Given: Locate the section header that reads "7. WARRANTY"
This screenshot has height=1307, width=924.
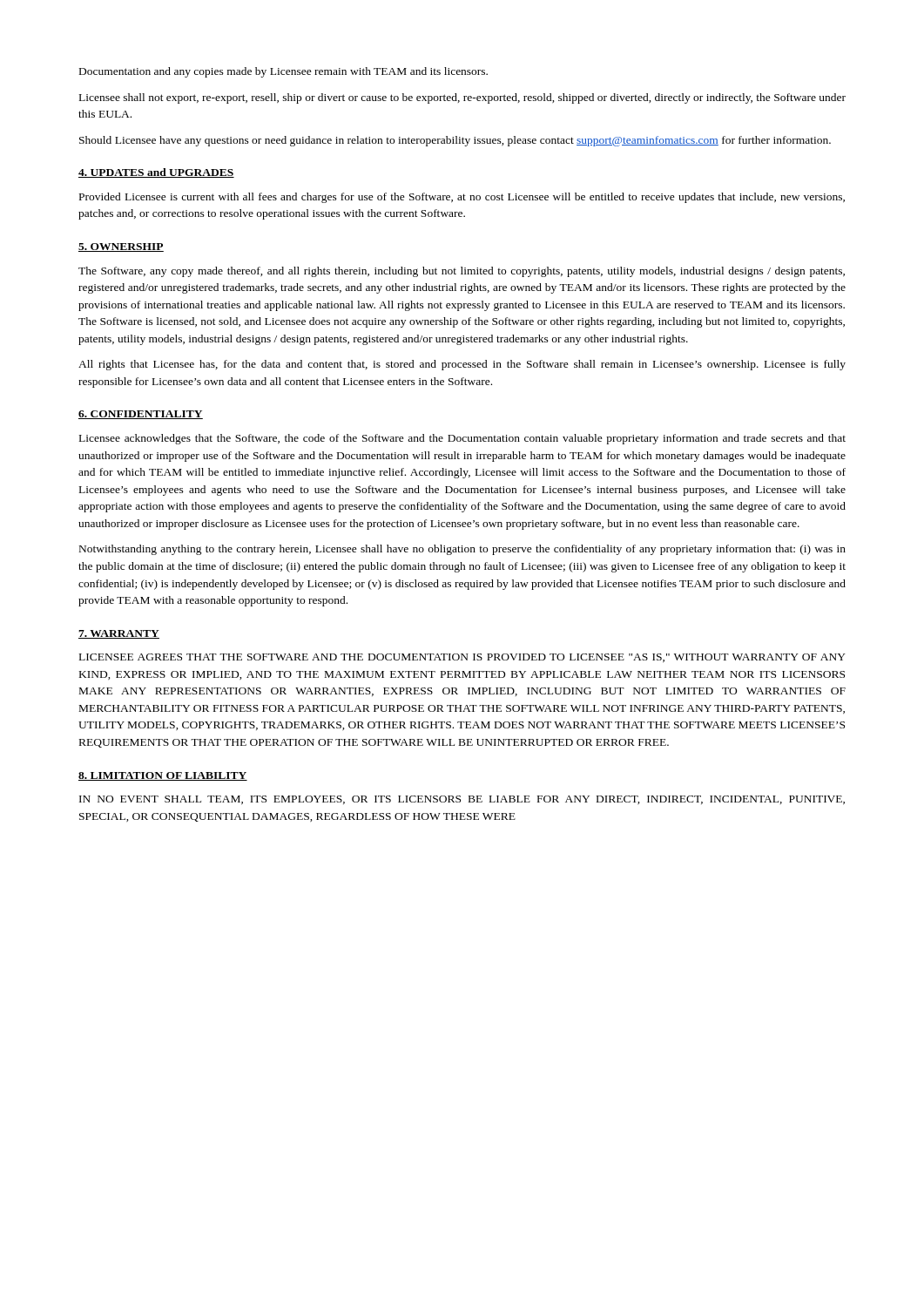Looking at the screenshot, I should [119, 633].
